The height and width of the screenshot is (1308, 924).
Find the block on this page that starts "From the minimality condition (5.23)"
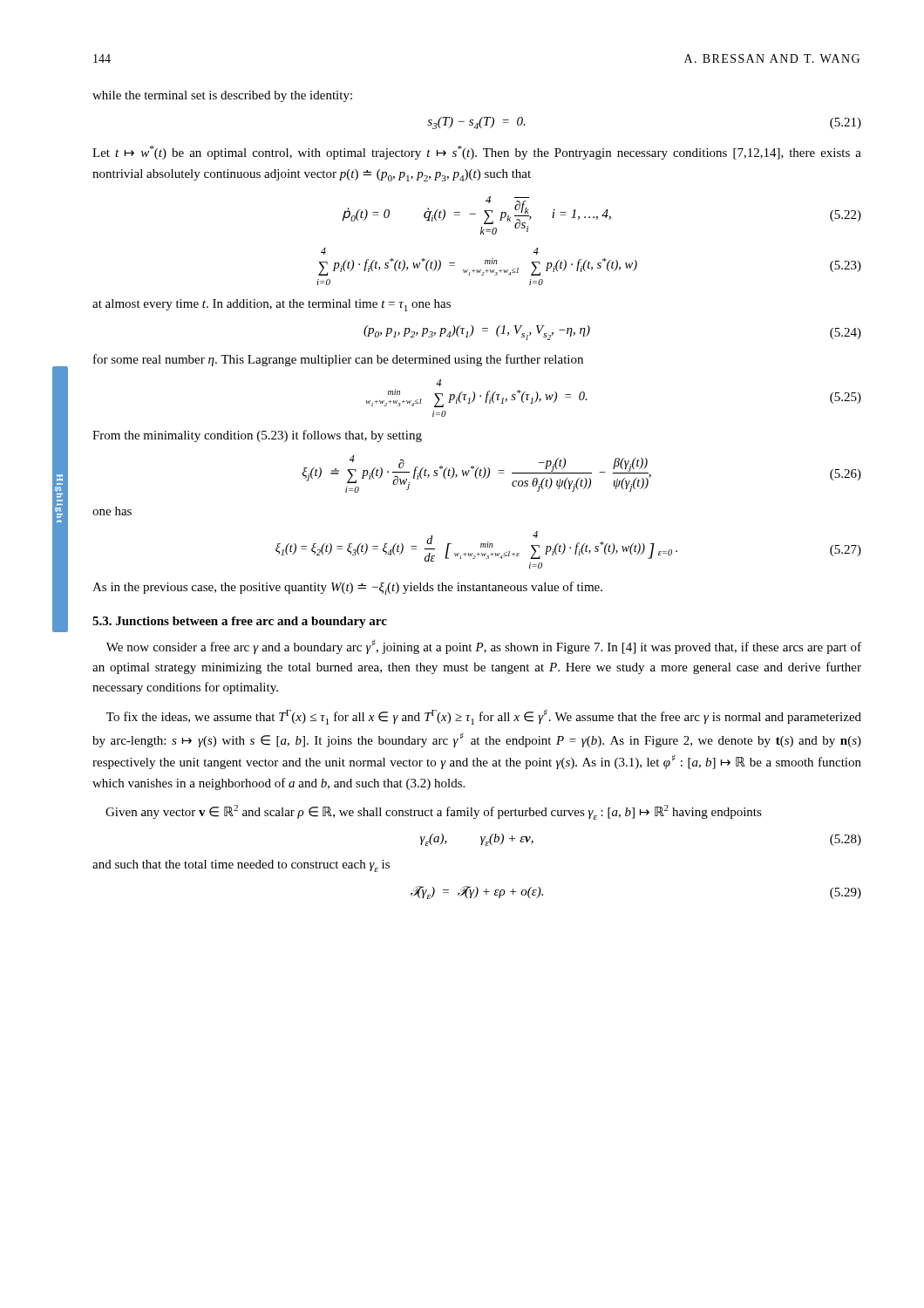(257, 435)
